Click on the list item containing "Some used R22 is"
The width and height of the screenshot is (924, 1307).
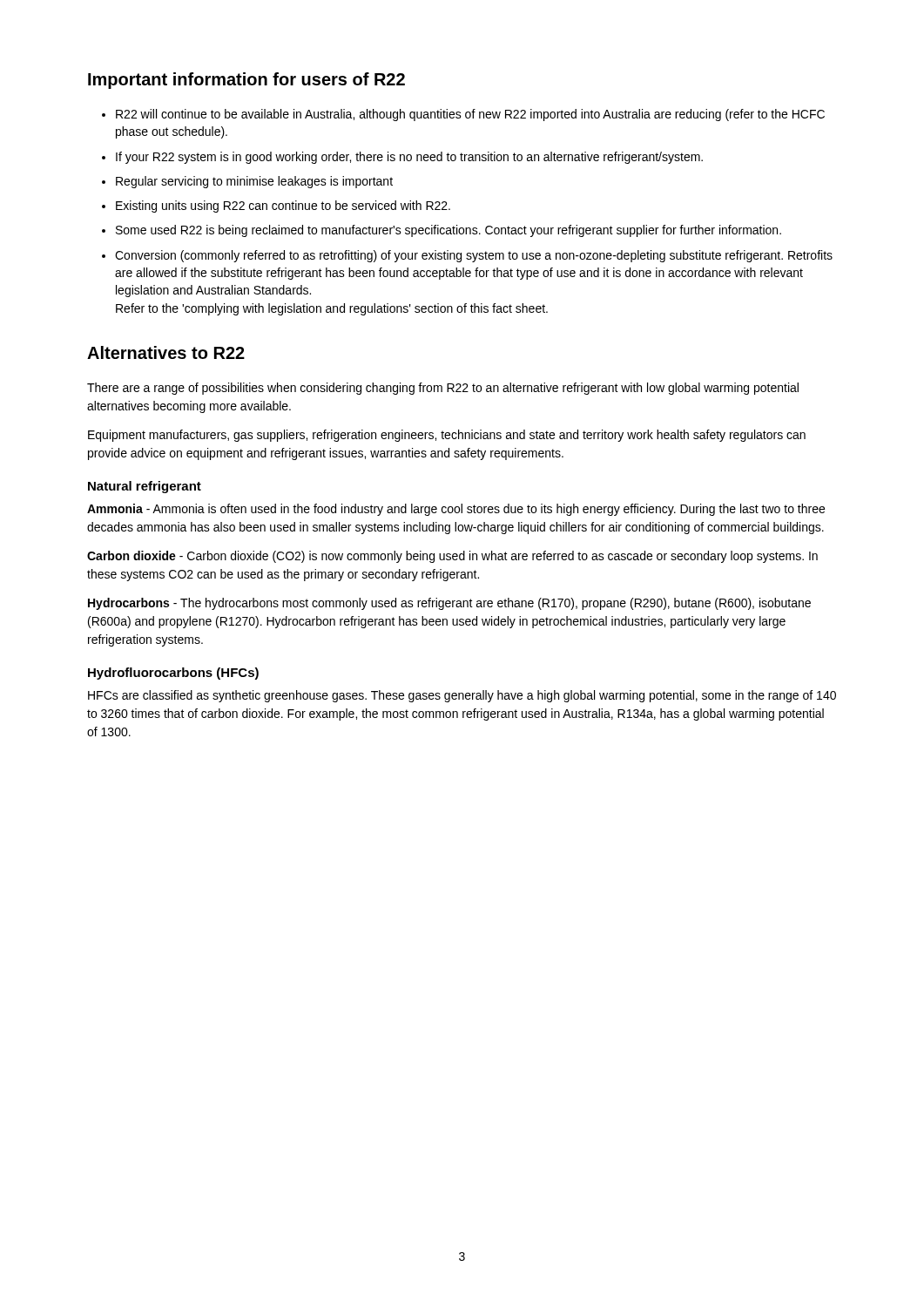pos(476,231)
